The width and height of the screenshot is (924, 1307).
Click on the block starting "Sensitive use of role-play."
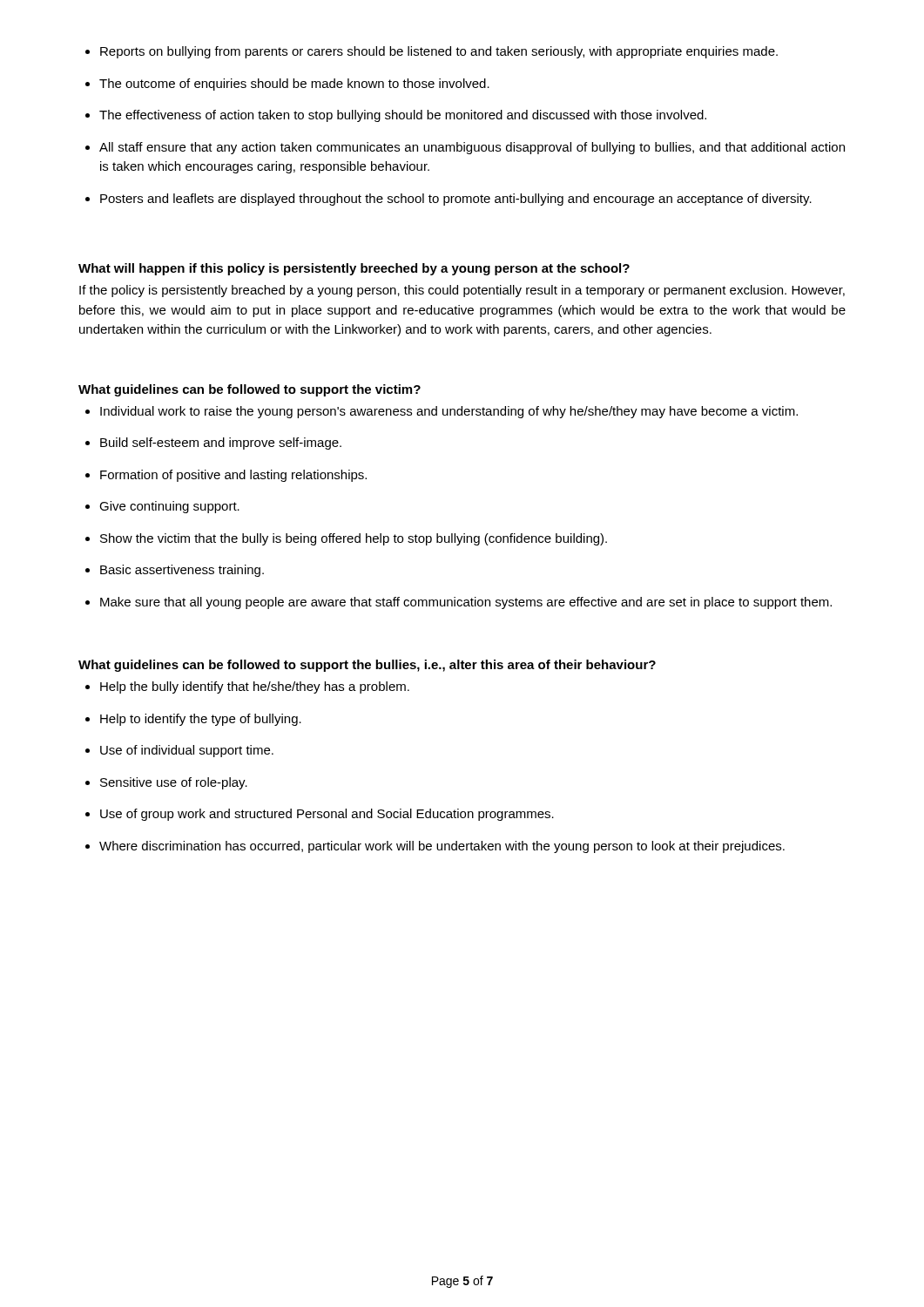(174, 783)
